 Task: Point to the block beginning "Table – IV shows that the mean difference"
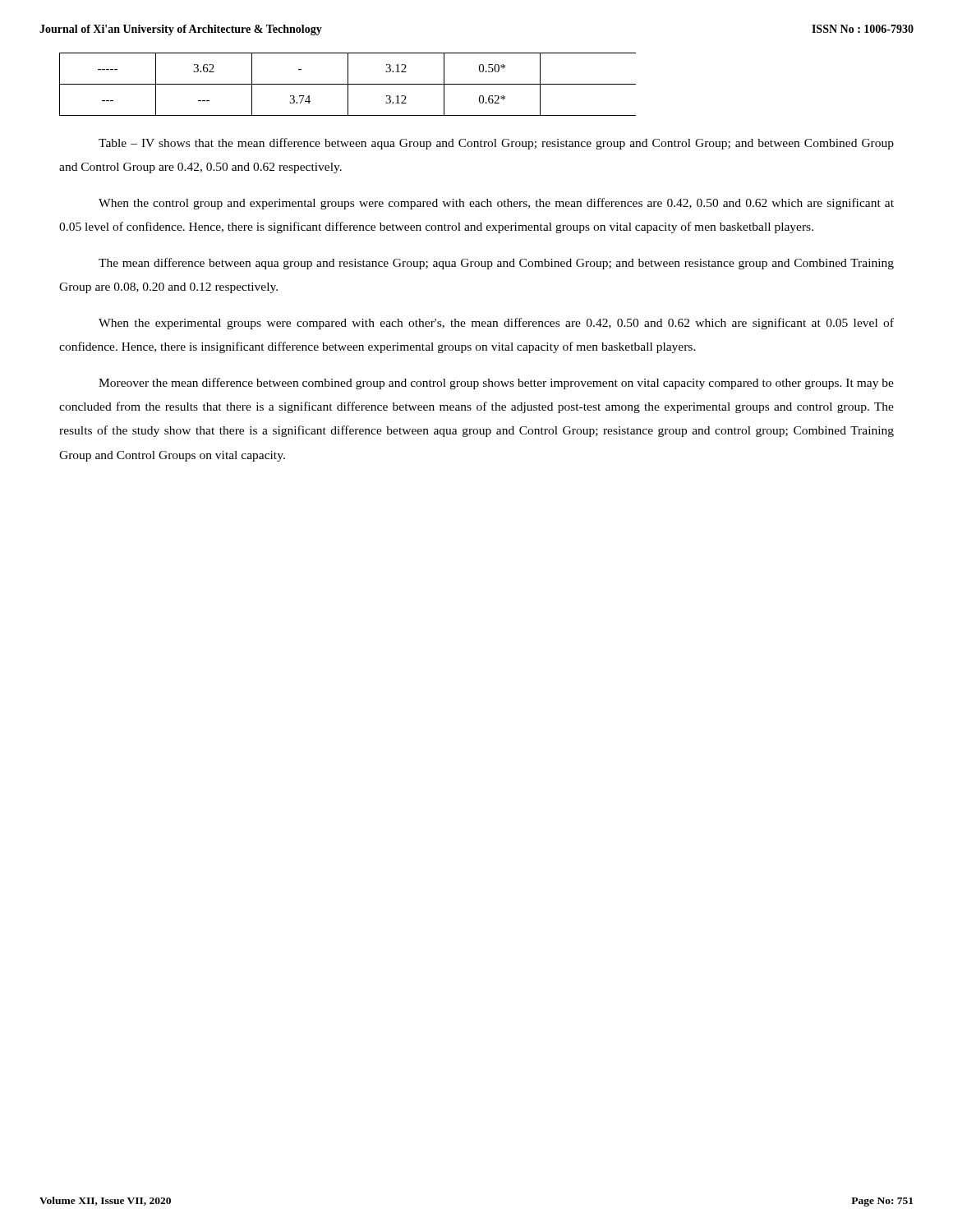[476, 155]
